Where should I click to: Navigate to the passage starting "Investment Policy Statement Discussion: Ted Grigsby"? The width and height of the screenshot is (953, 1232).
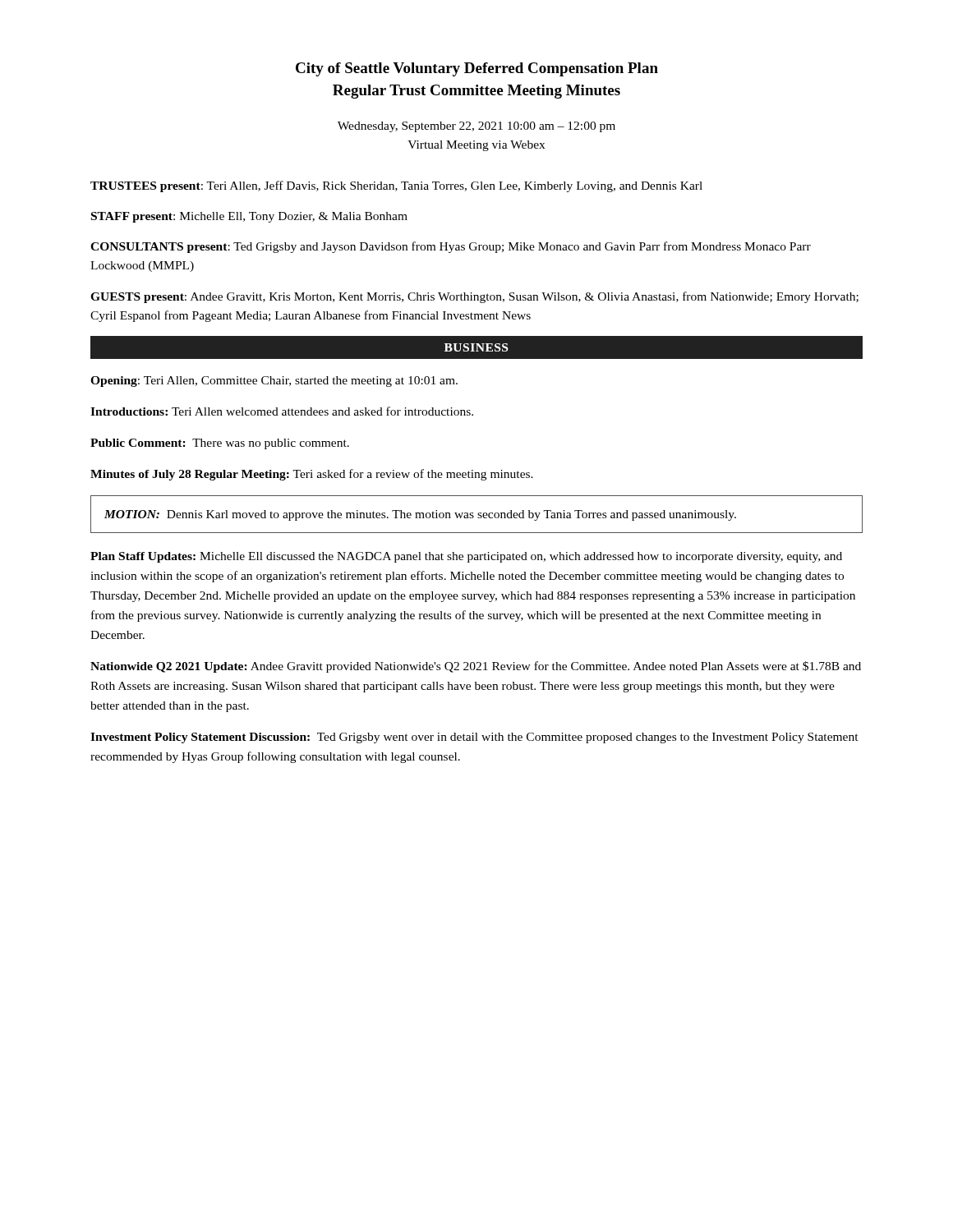(474, 747)
